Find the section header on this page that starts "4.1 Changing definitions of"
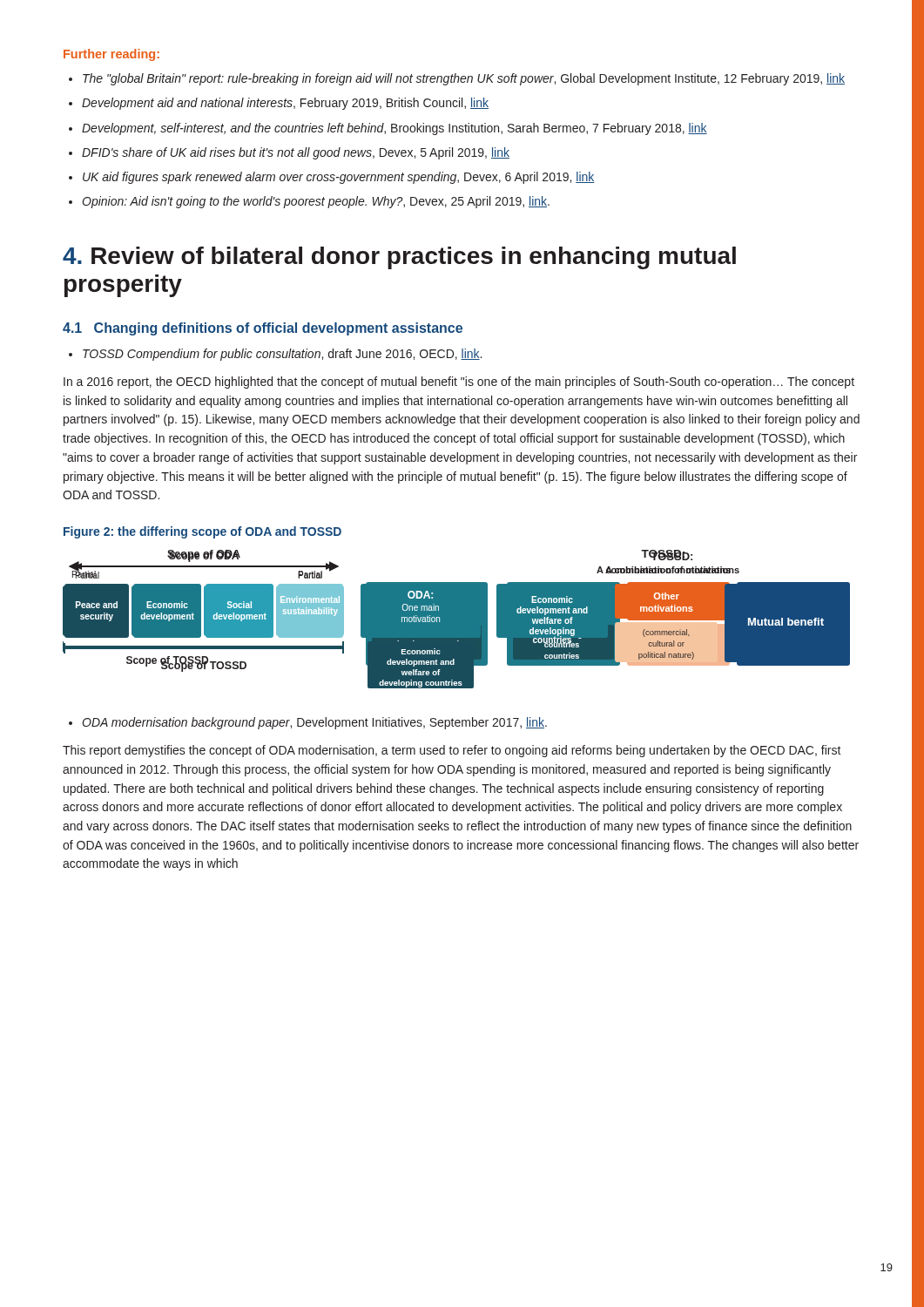This screenshot has width=924, height=1307. pos(263,328)
